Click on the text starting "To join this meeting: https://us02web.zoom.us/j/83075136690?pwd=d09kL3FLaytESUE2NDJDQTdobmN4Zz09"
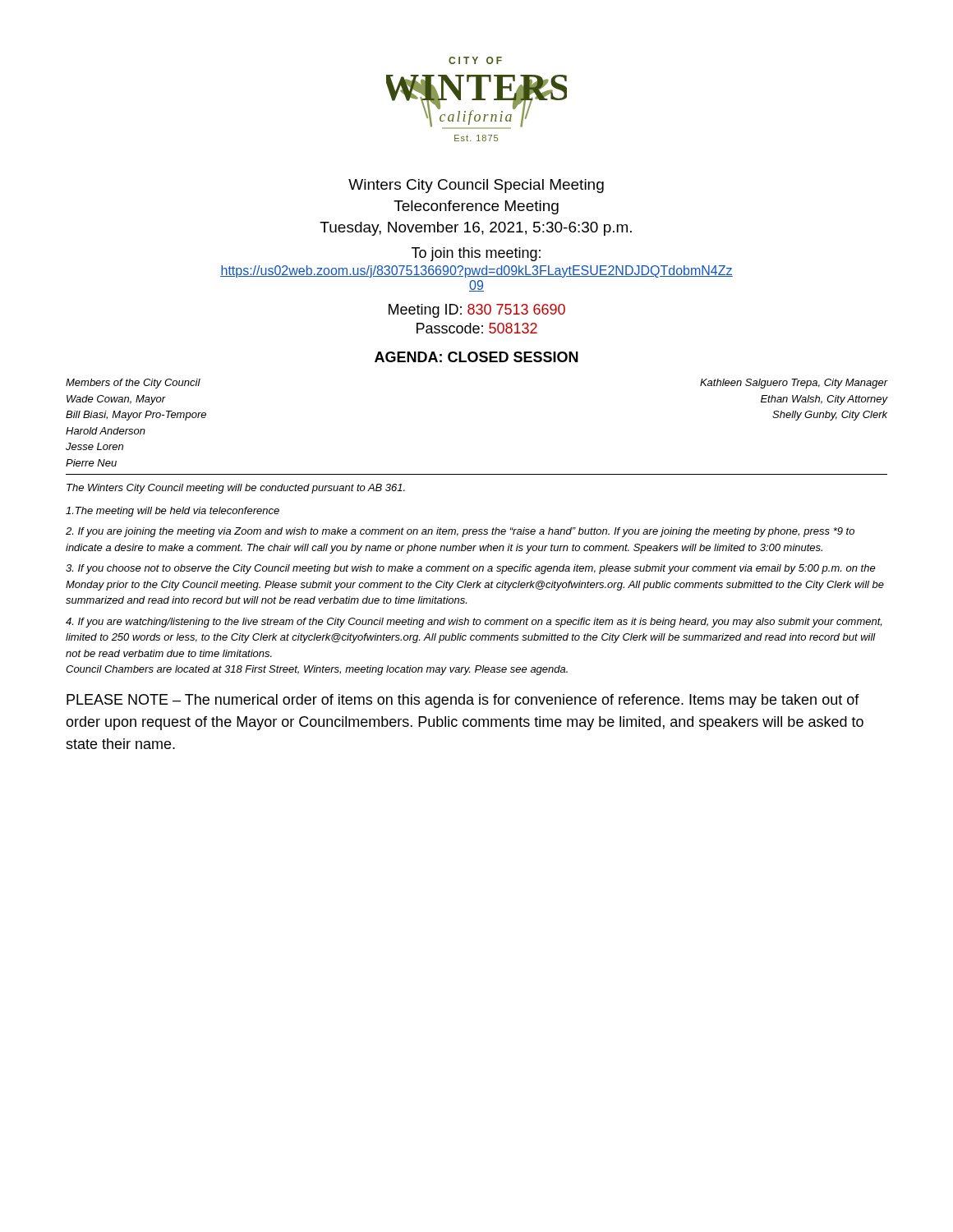This screenshot has height=1232, width=953. point(476,269)
